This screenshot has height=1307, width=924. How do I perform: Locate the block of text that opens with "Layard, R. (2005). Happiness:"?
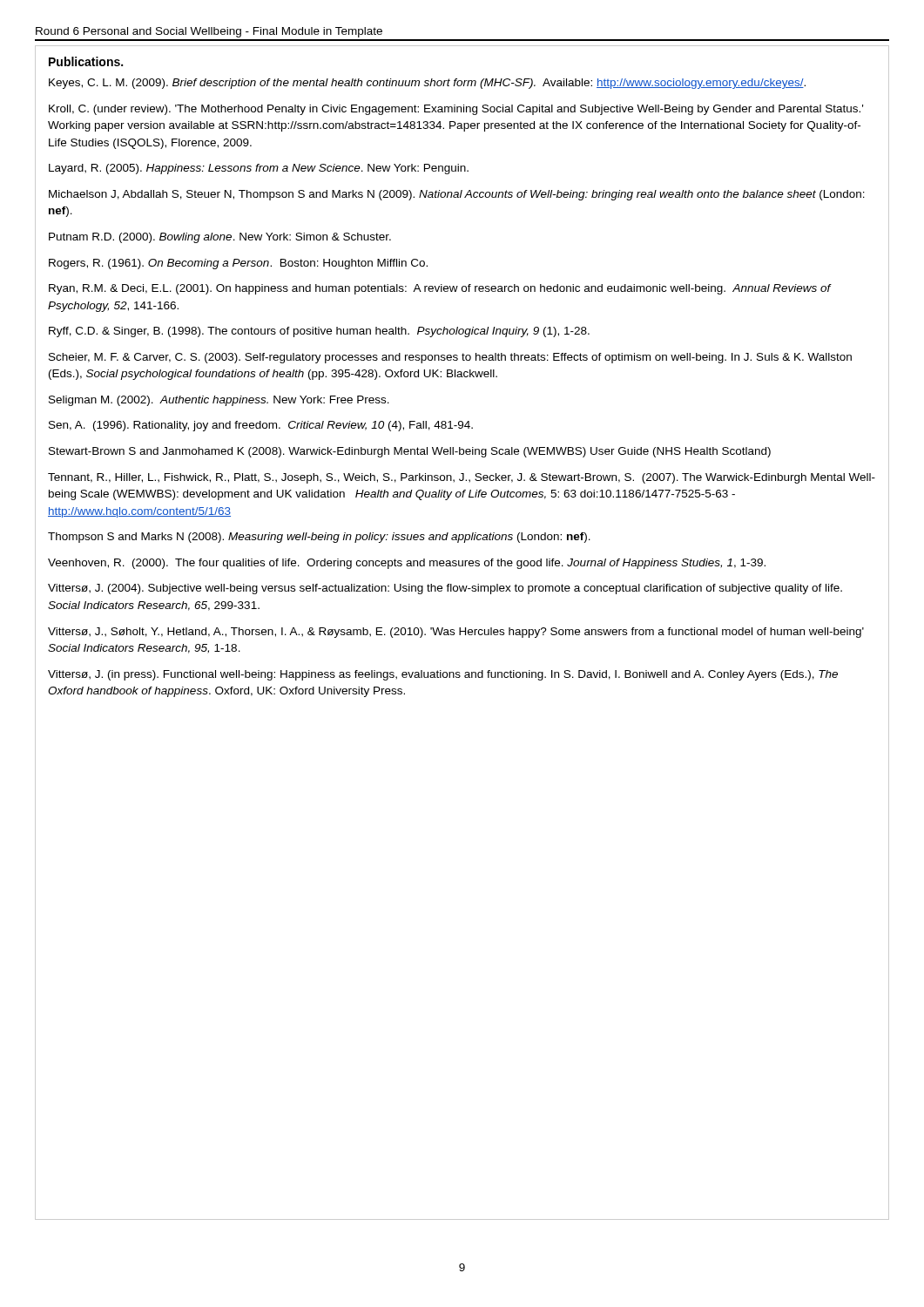tap(259, 168)
